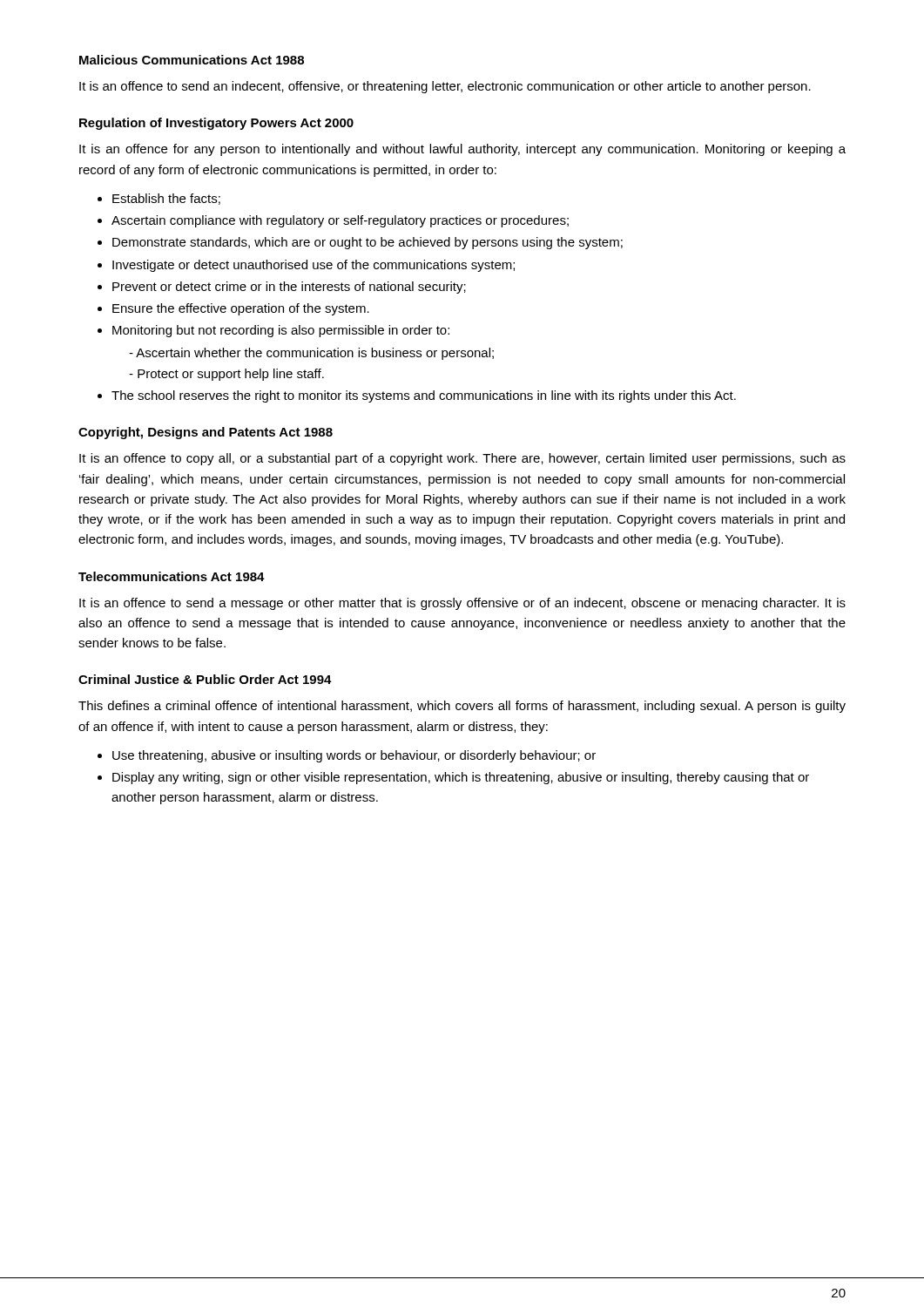
Task: Select the passage starting "Prevent or detect crime or in the interests"
Action: coord(289,286)
